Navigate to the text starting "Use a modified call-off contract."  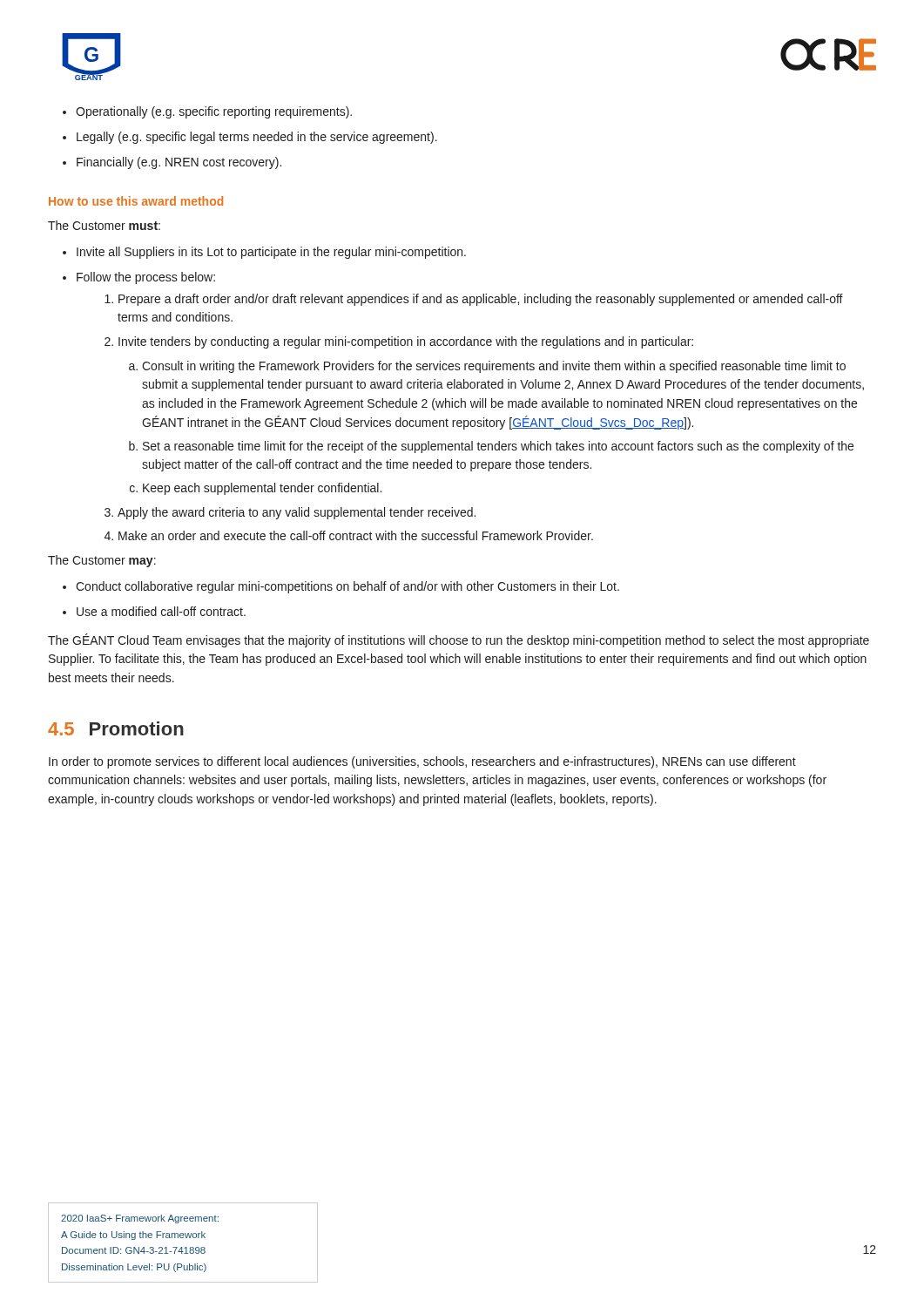[154, 611]
